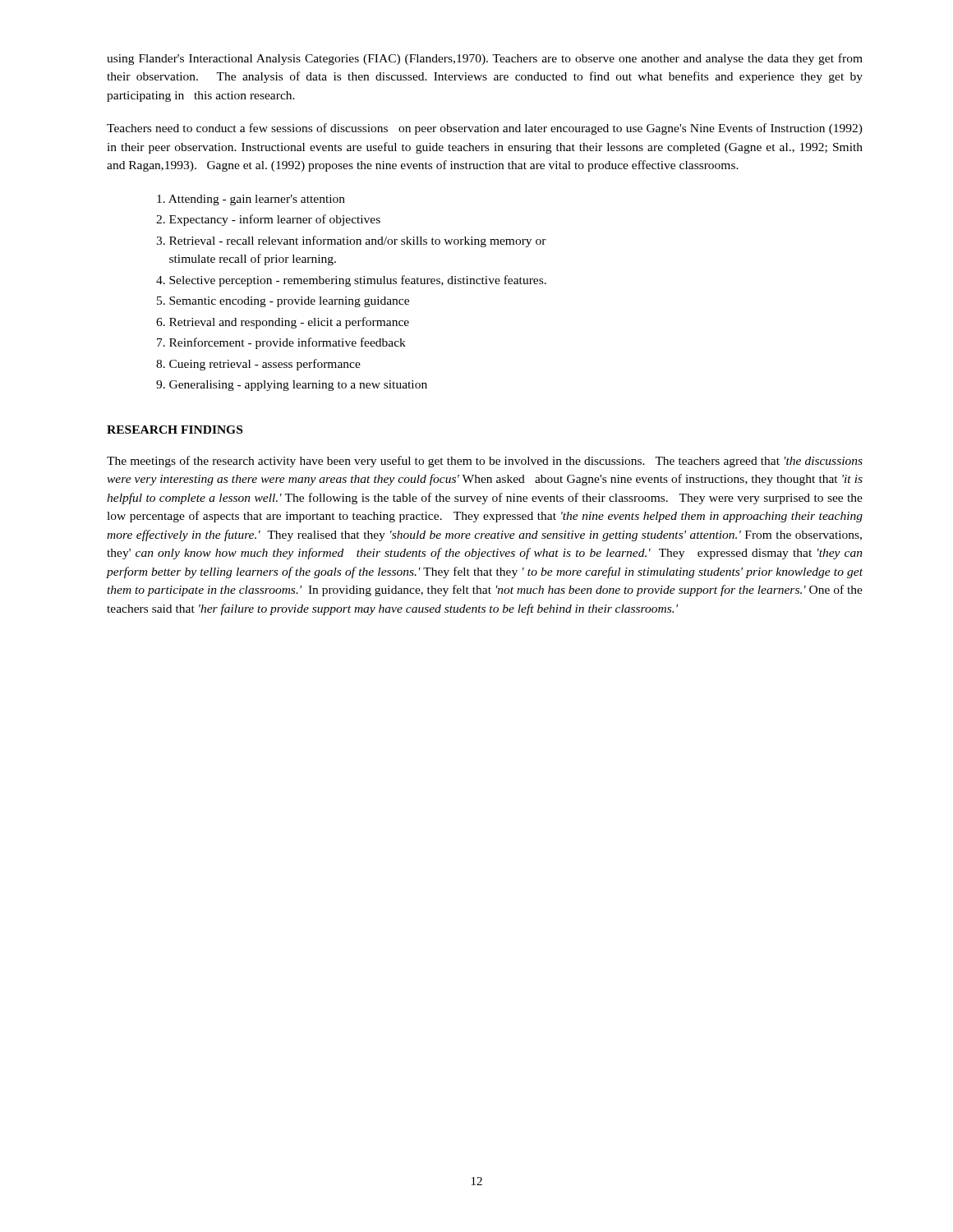Navigate to the block starting "8. Cueing retrieval -"
Image resolution: width=953 pixels, height=1232 pixels.
point(258,363)
